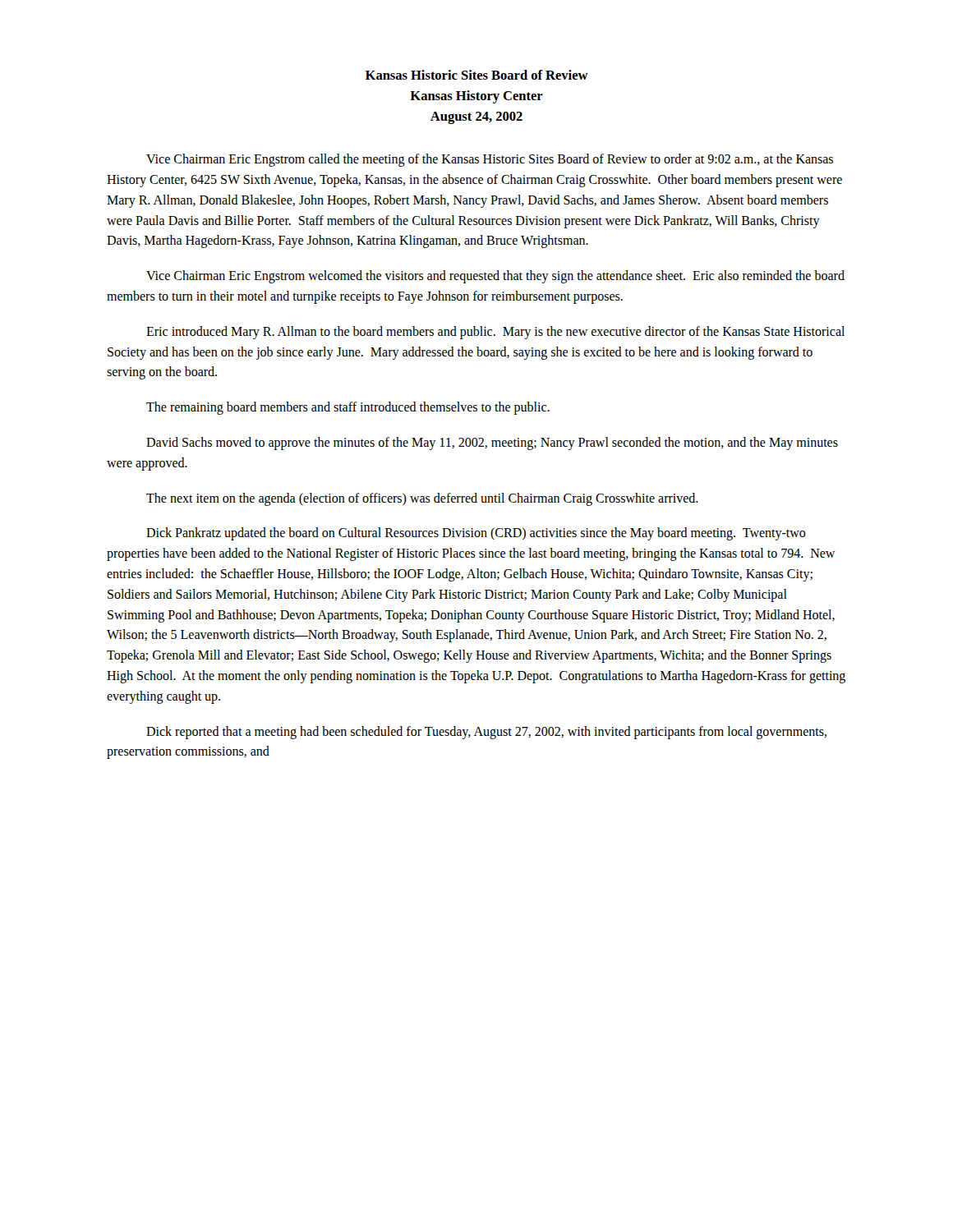
Task: Point to the region starting "Dick Pankratz updated the board on"
Action: (476, 614)
